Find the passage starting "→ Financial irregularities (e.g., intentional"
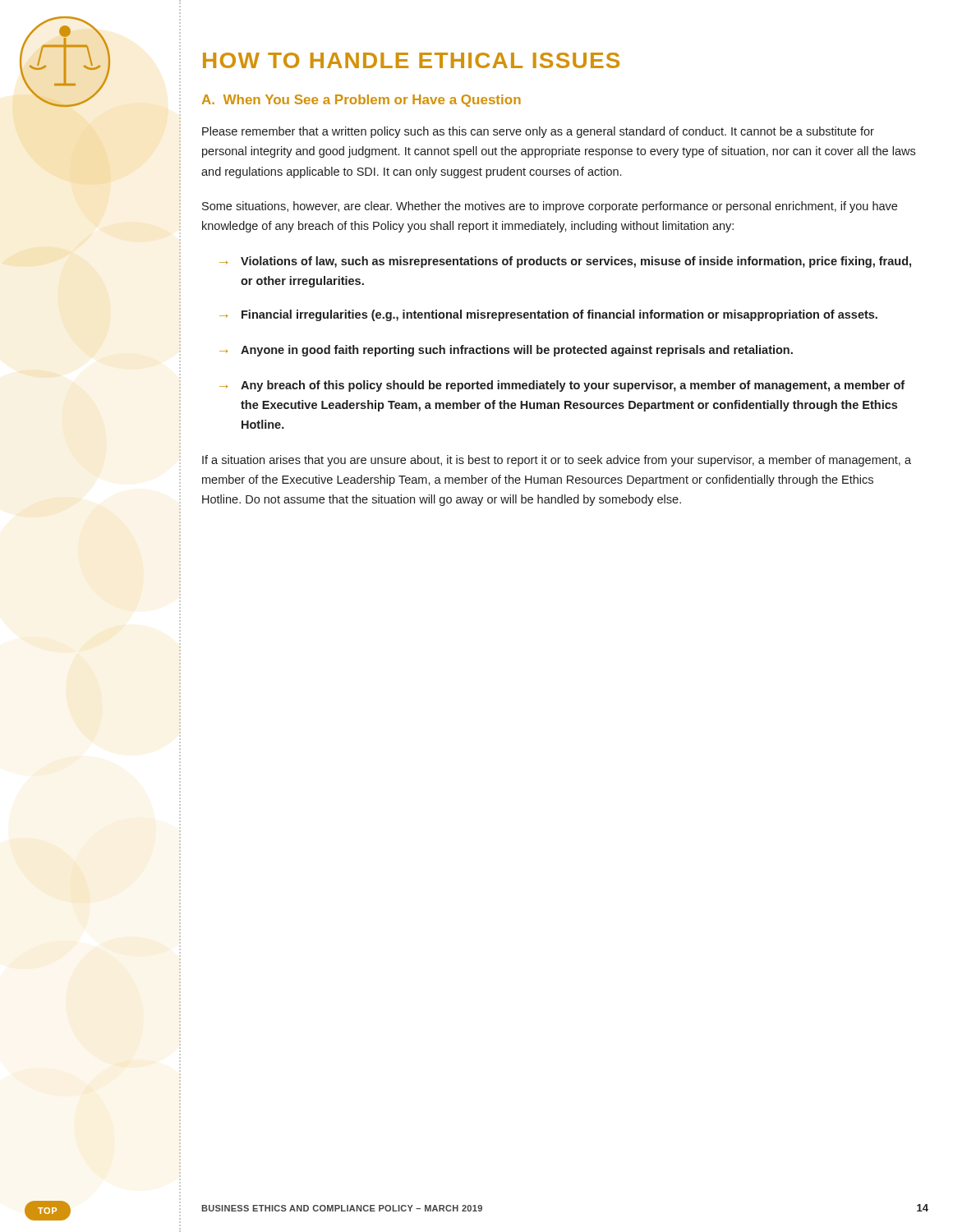This screenshot has height=1232, width=953. click(547, 315)
